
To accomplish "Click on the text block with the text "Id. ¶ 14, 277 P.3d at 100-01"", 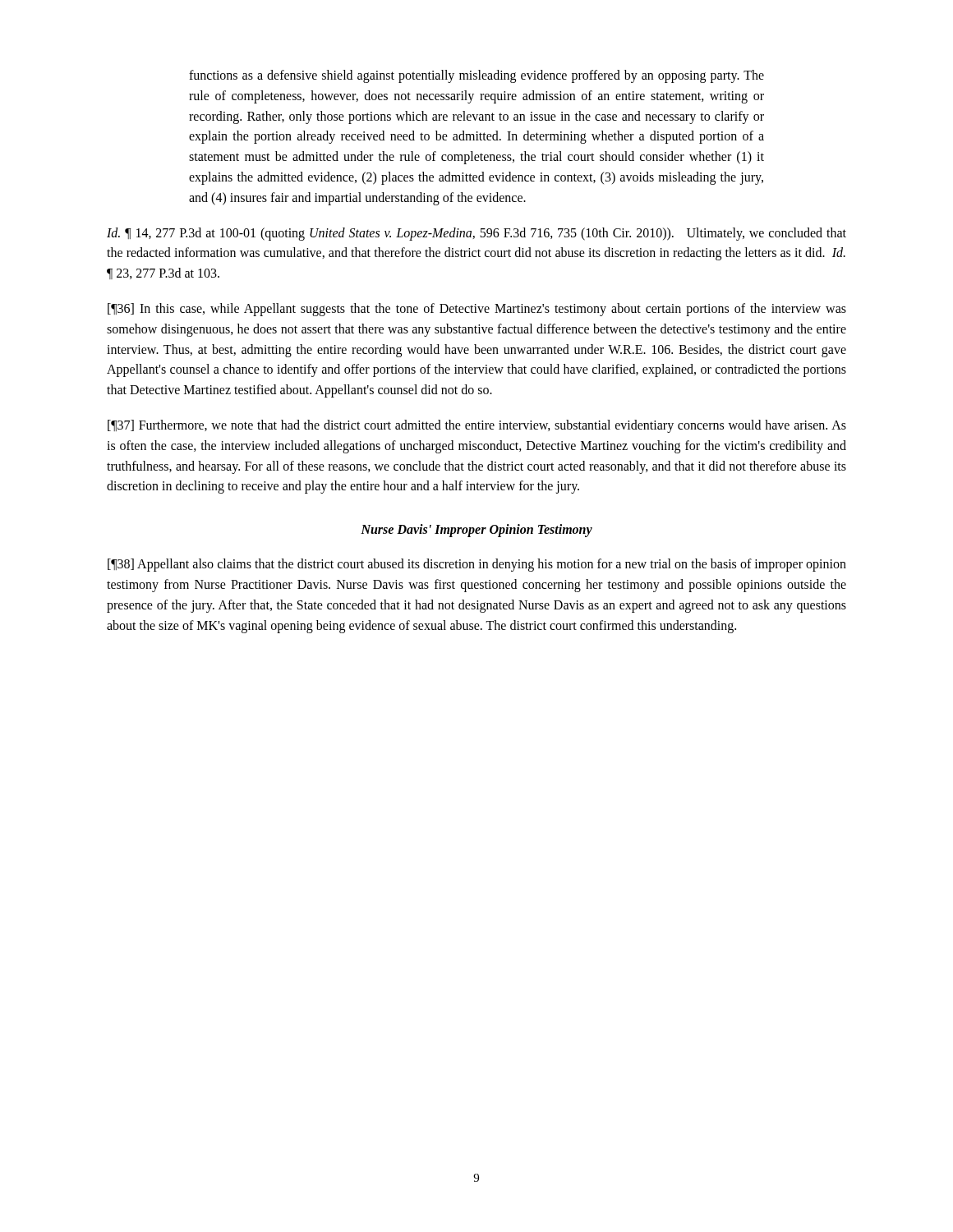I will pos(476,253).
